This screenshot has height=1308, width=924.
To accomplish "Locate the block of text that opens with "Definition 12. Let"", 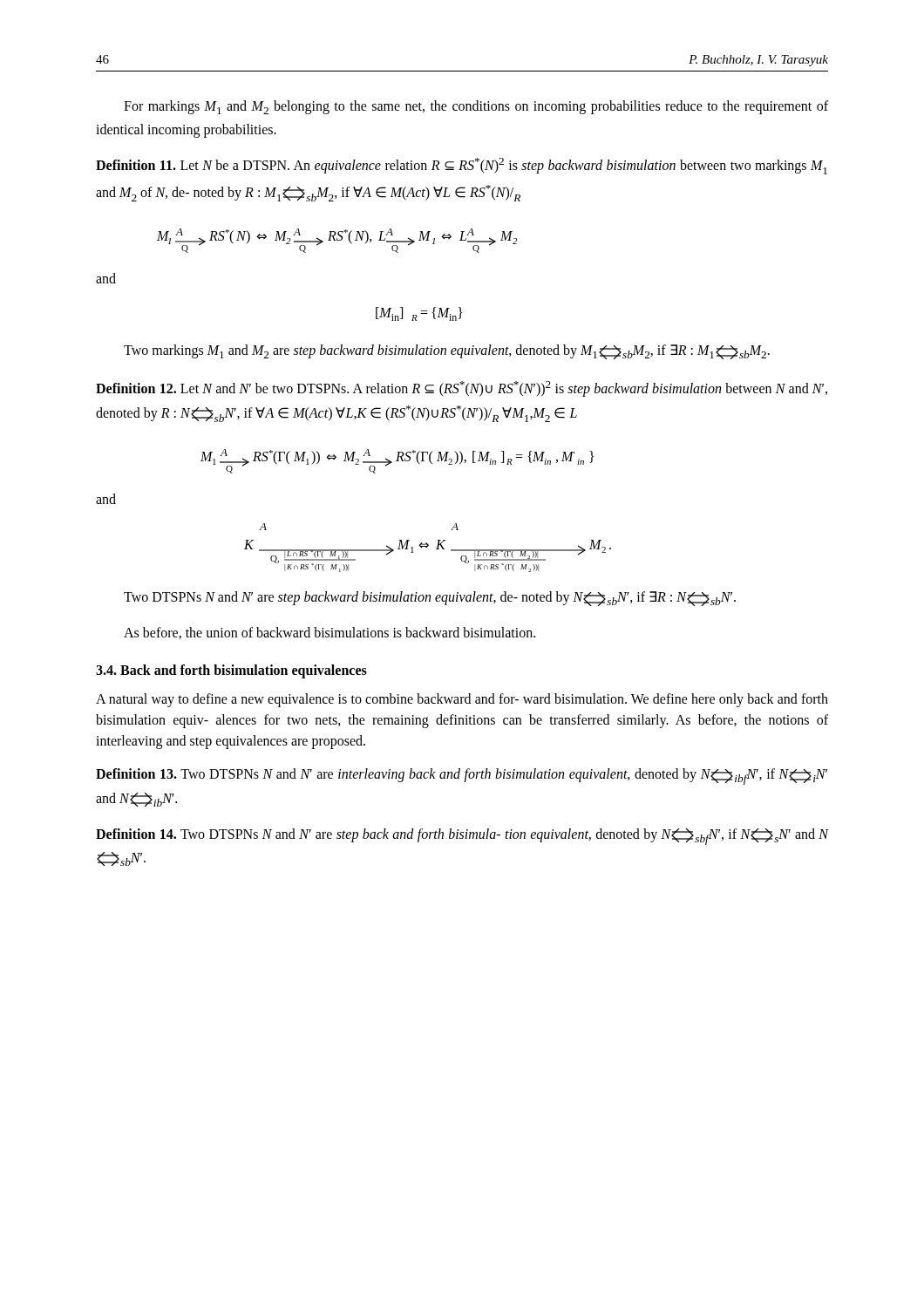I will (x=462, y=401).
